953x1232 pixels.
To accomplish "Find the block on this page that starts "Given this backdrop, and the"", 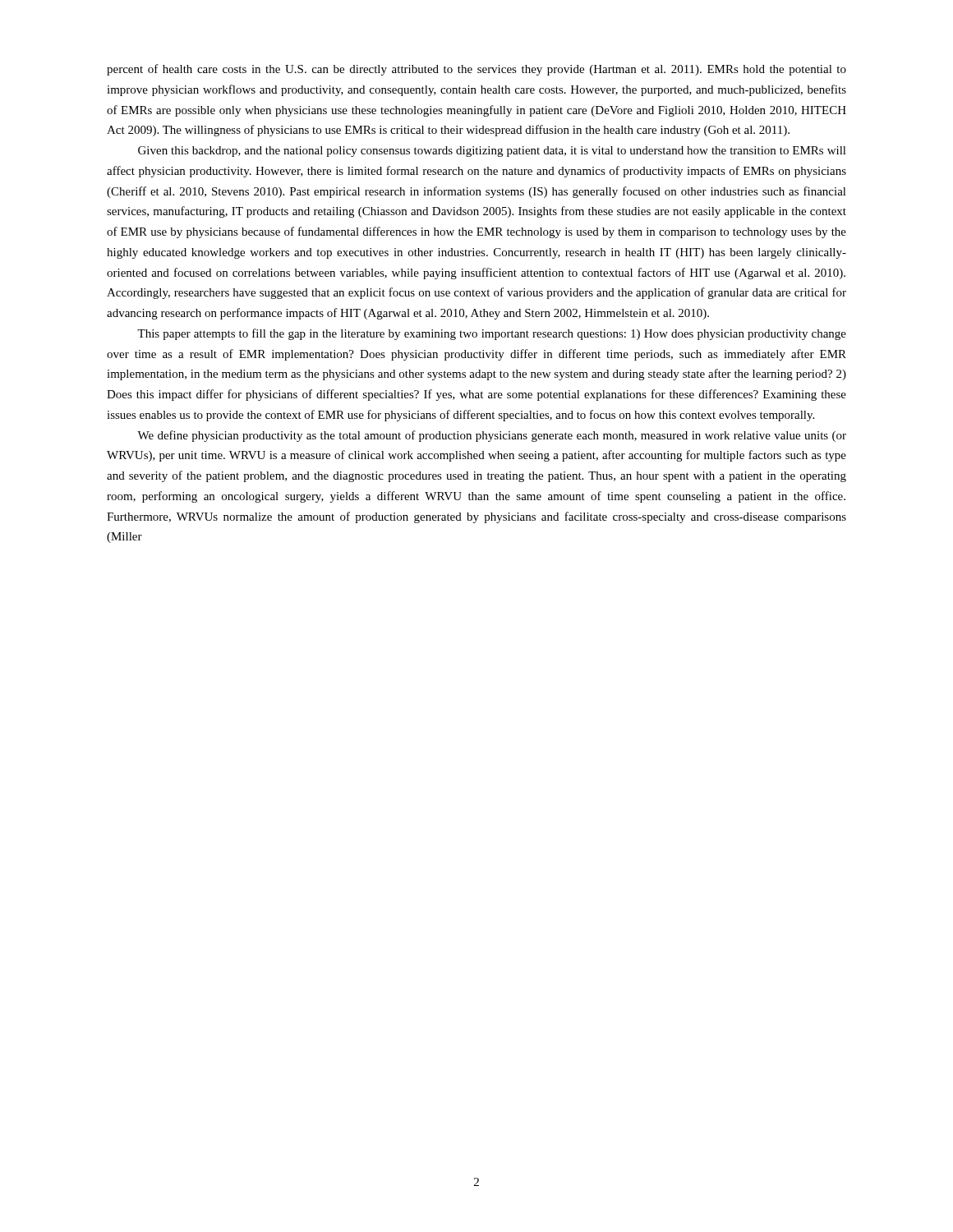I will click(476, 232).
